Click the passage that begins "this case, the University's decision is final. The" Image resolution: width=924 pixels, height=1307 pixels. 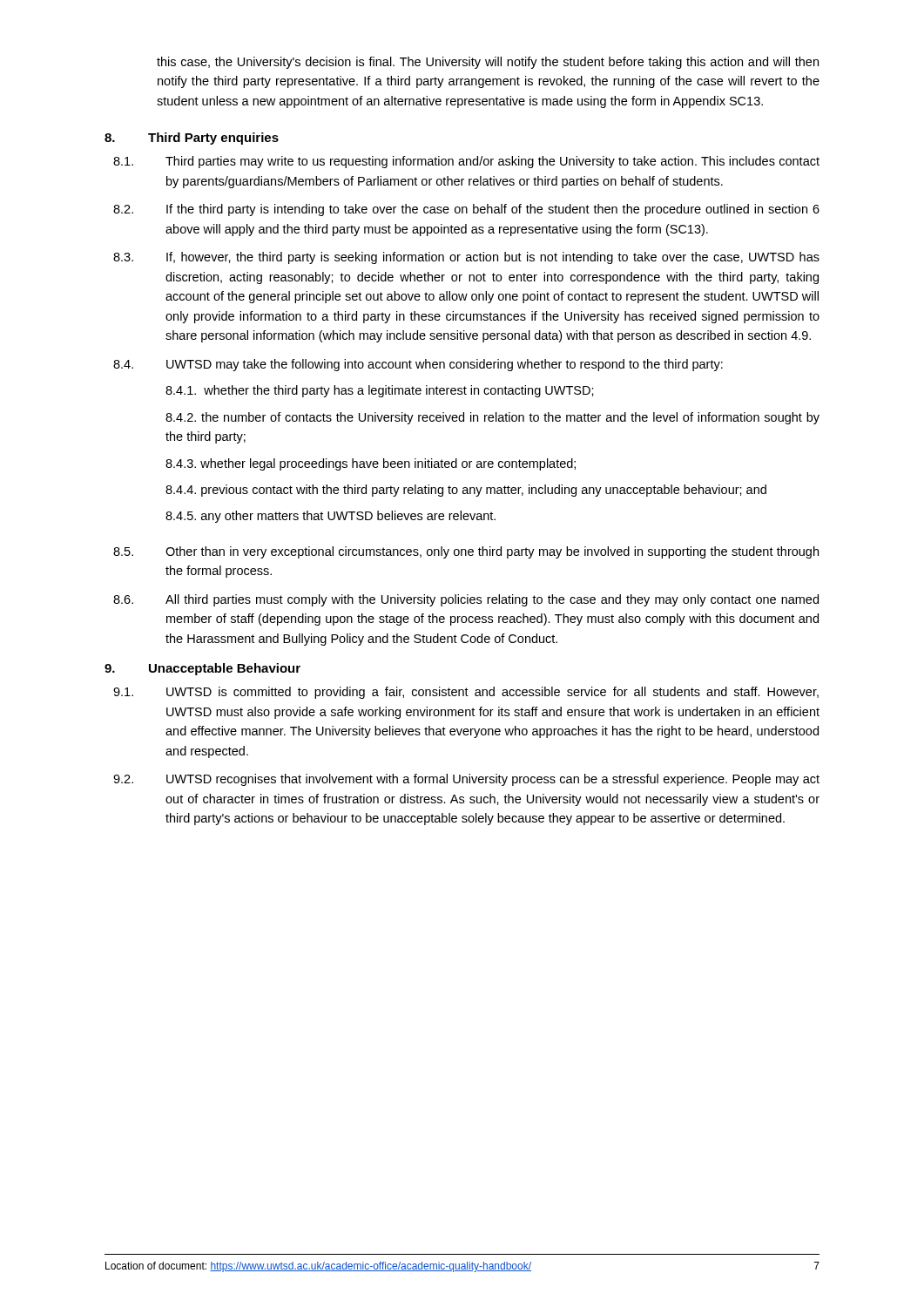[488, 81]
